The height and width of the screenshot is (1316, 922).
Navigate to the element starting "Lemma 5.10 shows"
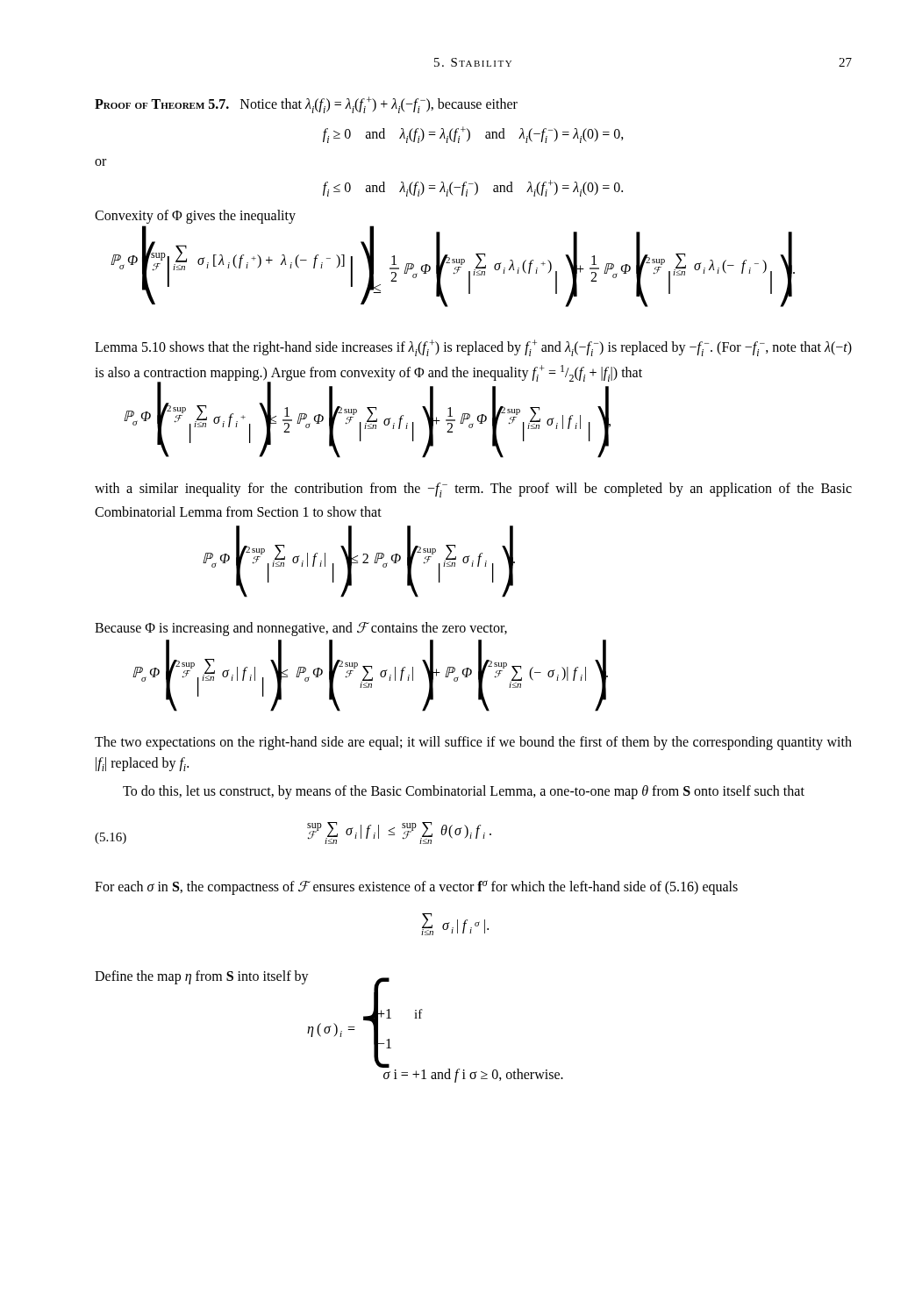tap(473, 360)
